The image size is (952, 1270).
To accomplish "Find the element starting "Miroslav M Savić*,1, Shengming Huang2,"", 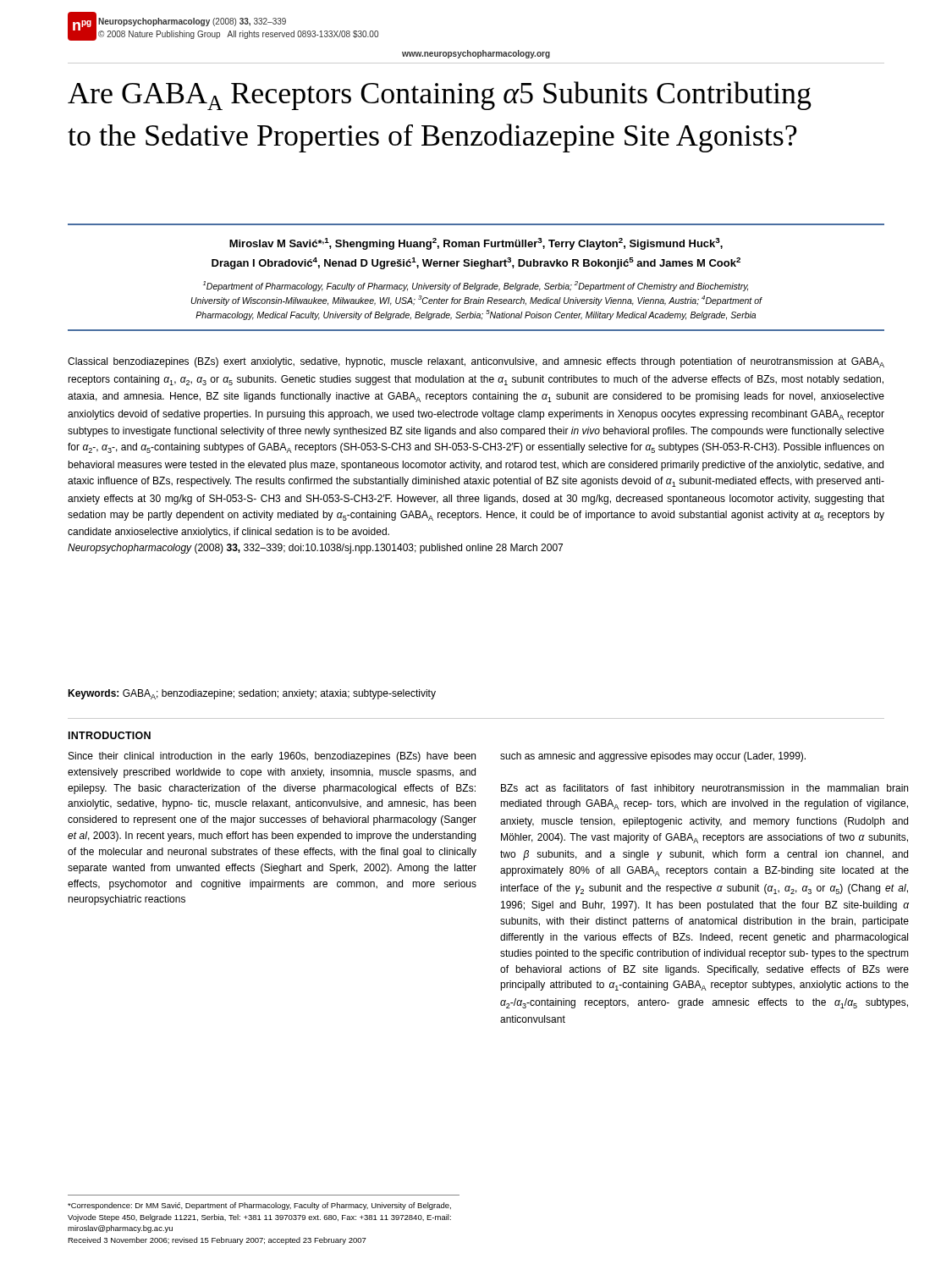I will [x=476, y=277].
